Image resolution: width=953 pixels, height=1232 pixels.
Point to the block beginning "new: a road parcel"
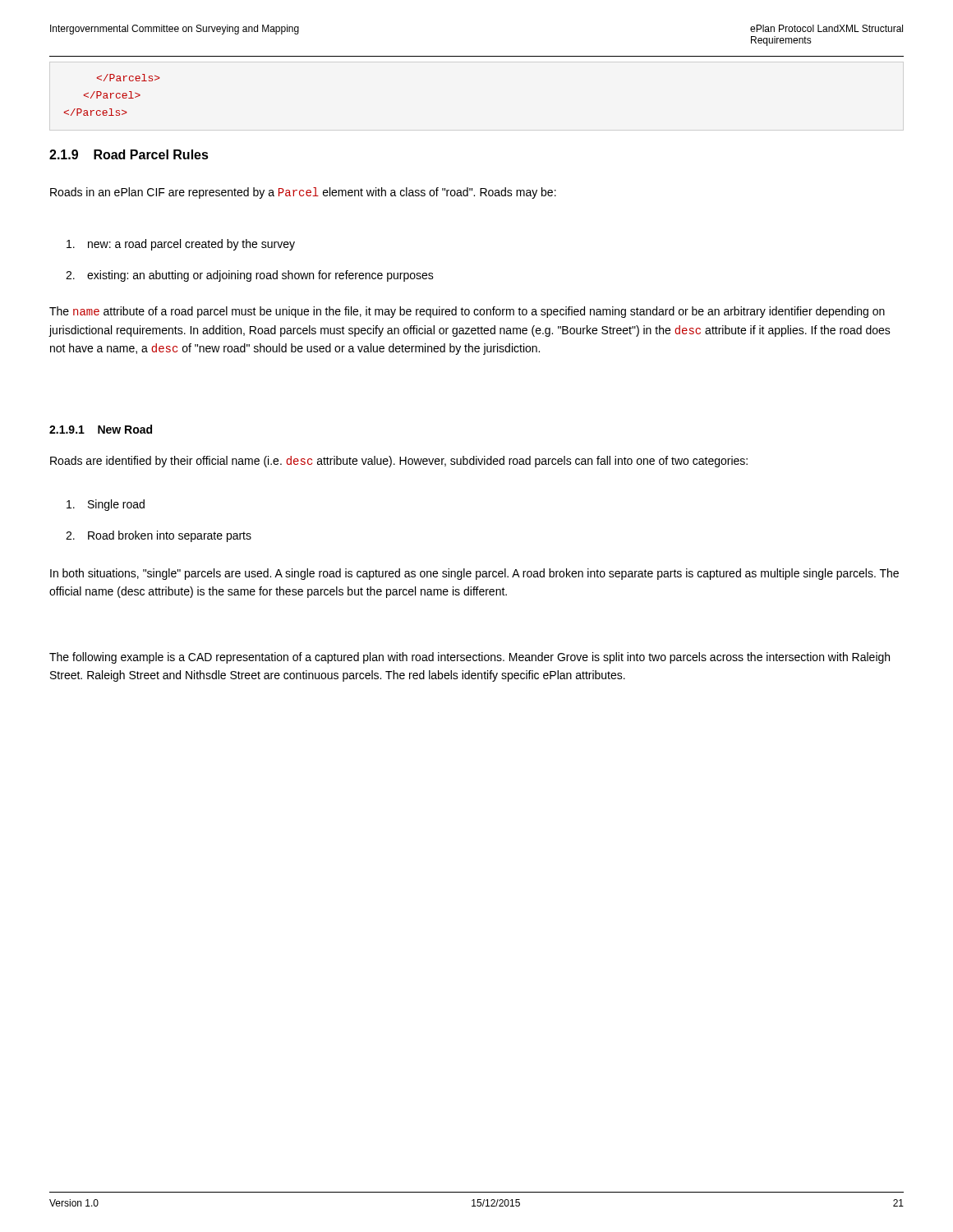coord(181,245)
